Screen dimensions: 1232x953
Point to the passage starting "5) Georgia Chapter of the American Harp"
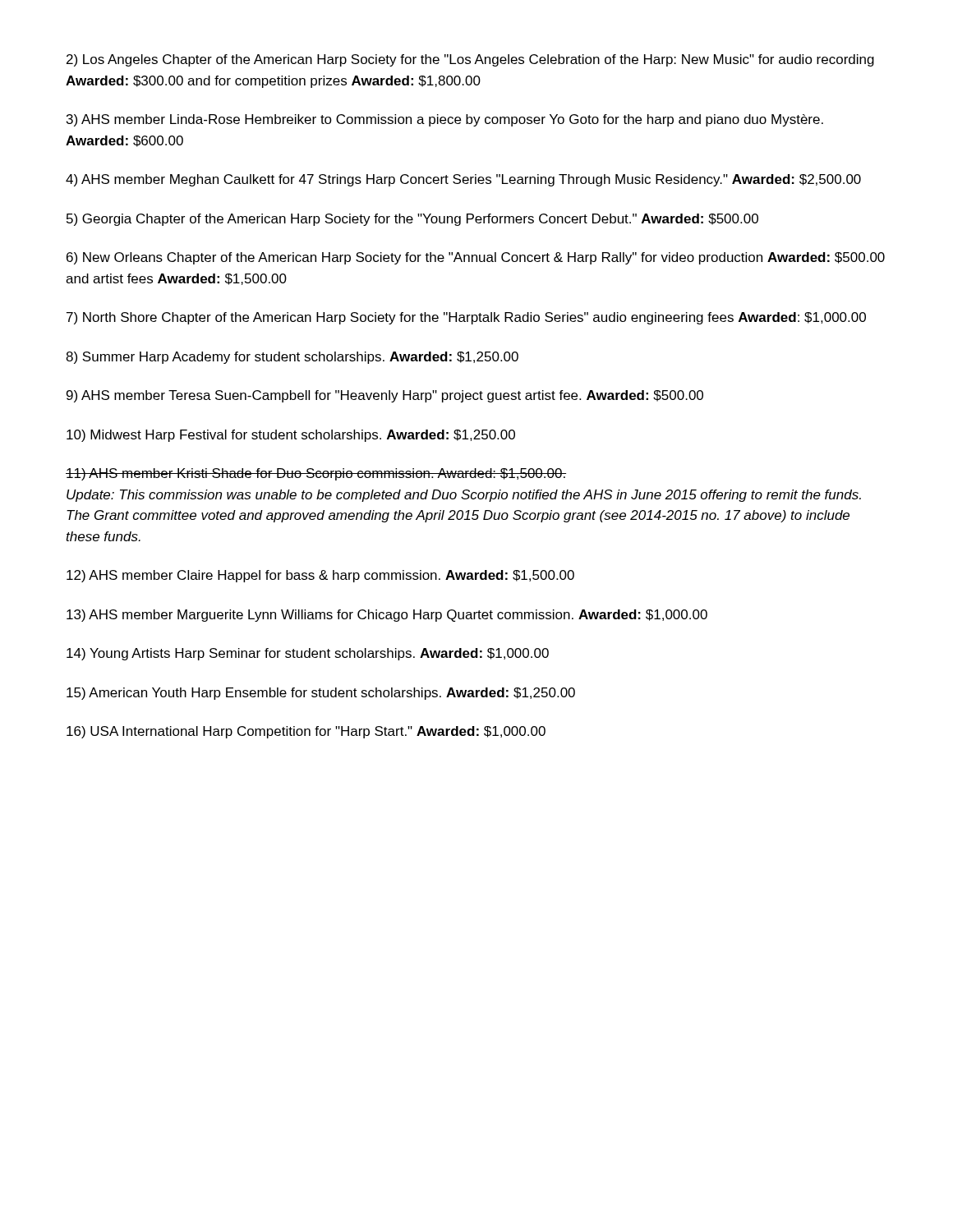(x=412, y=218)
